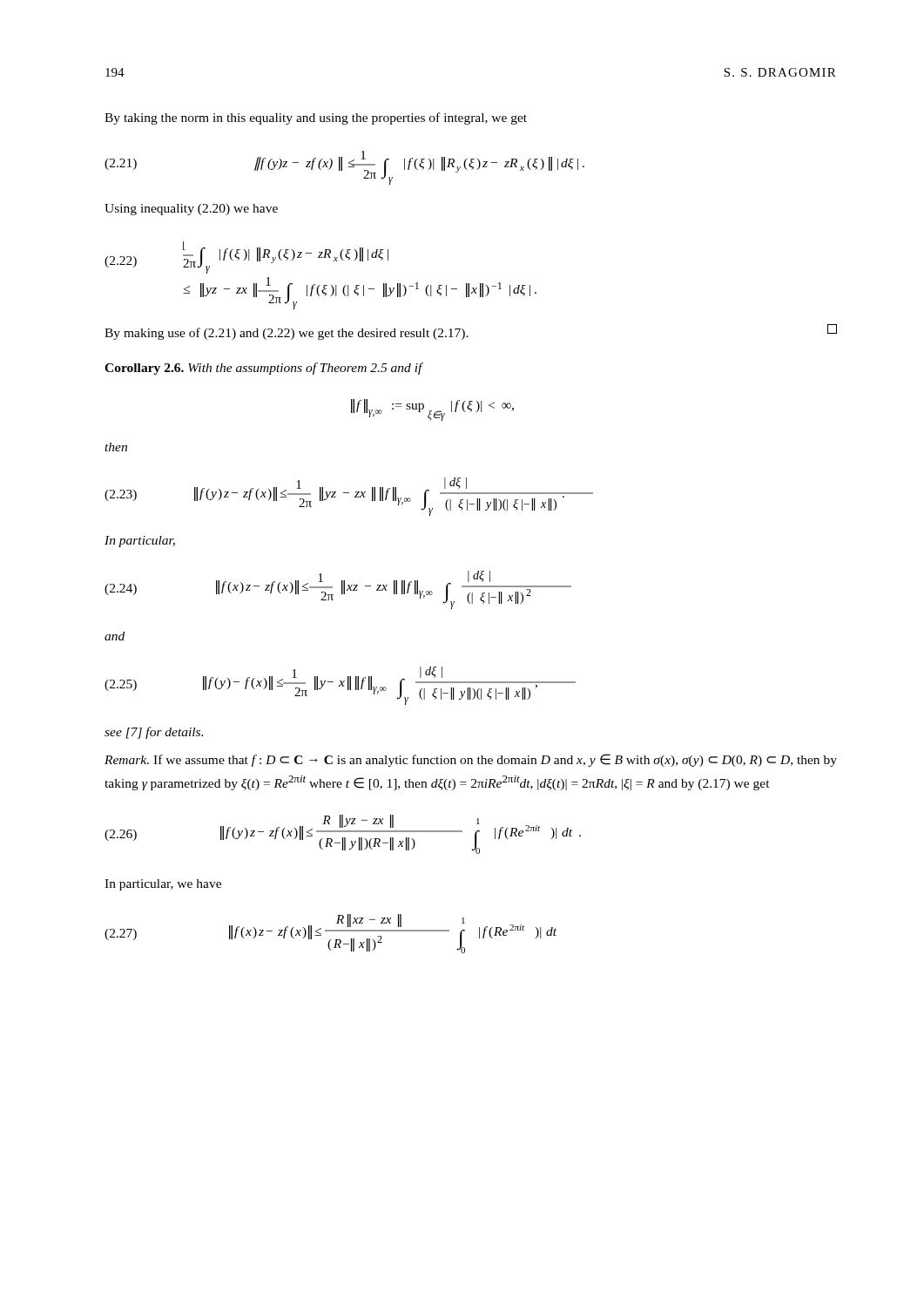This screenshot has height=1307, width=924.
Task: Find the element starting "see [7] for details."
Action: tap(154, 733)
